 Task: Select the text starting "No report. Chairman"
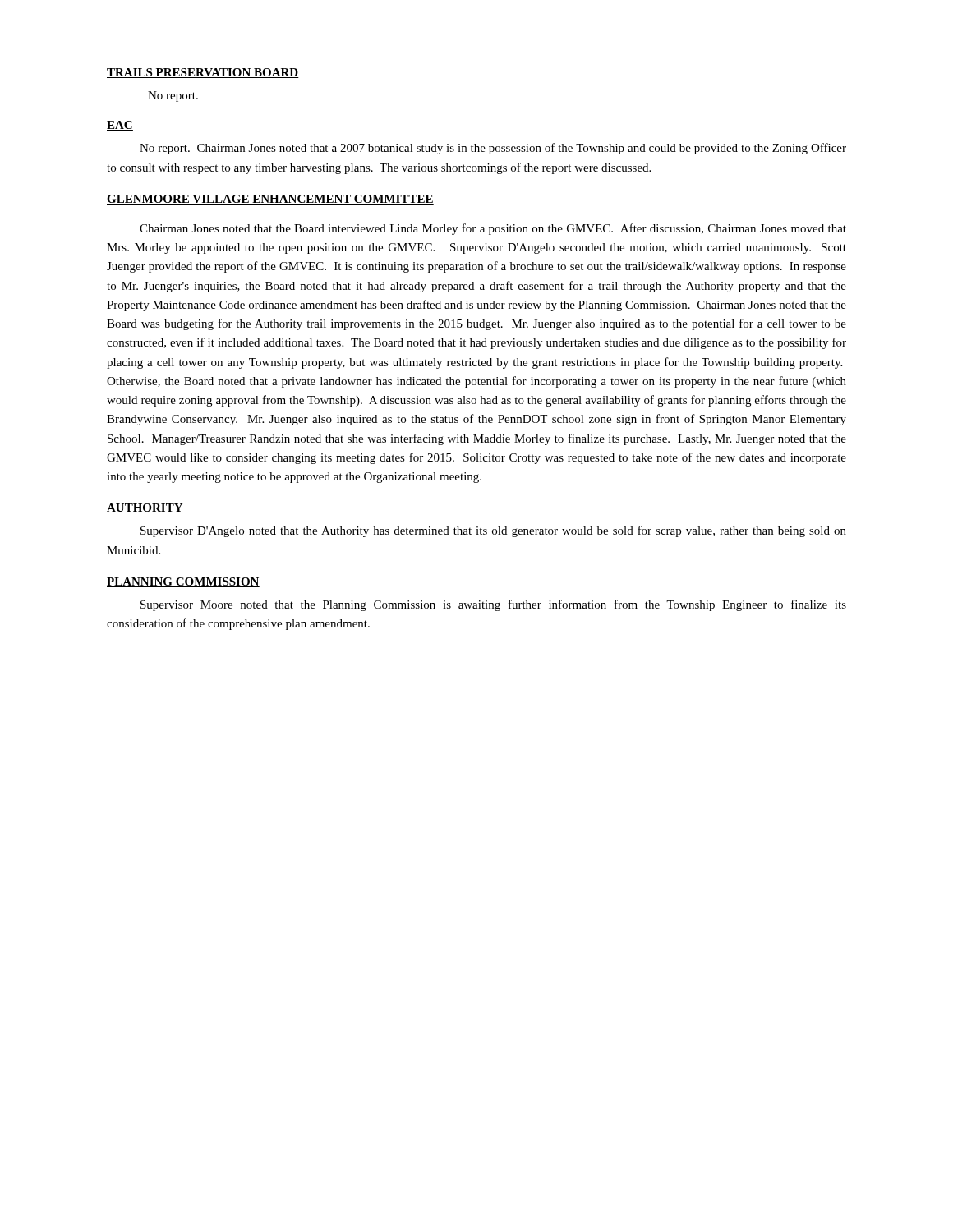click(x=476, y=158)
